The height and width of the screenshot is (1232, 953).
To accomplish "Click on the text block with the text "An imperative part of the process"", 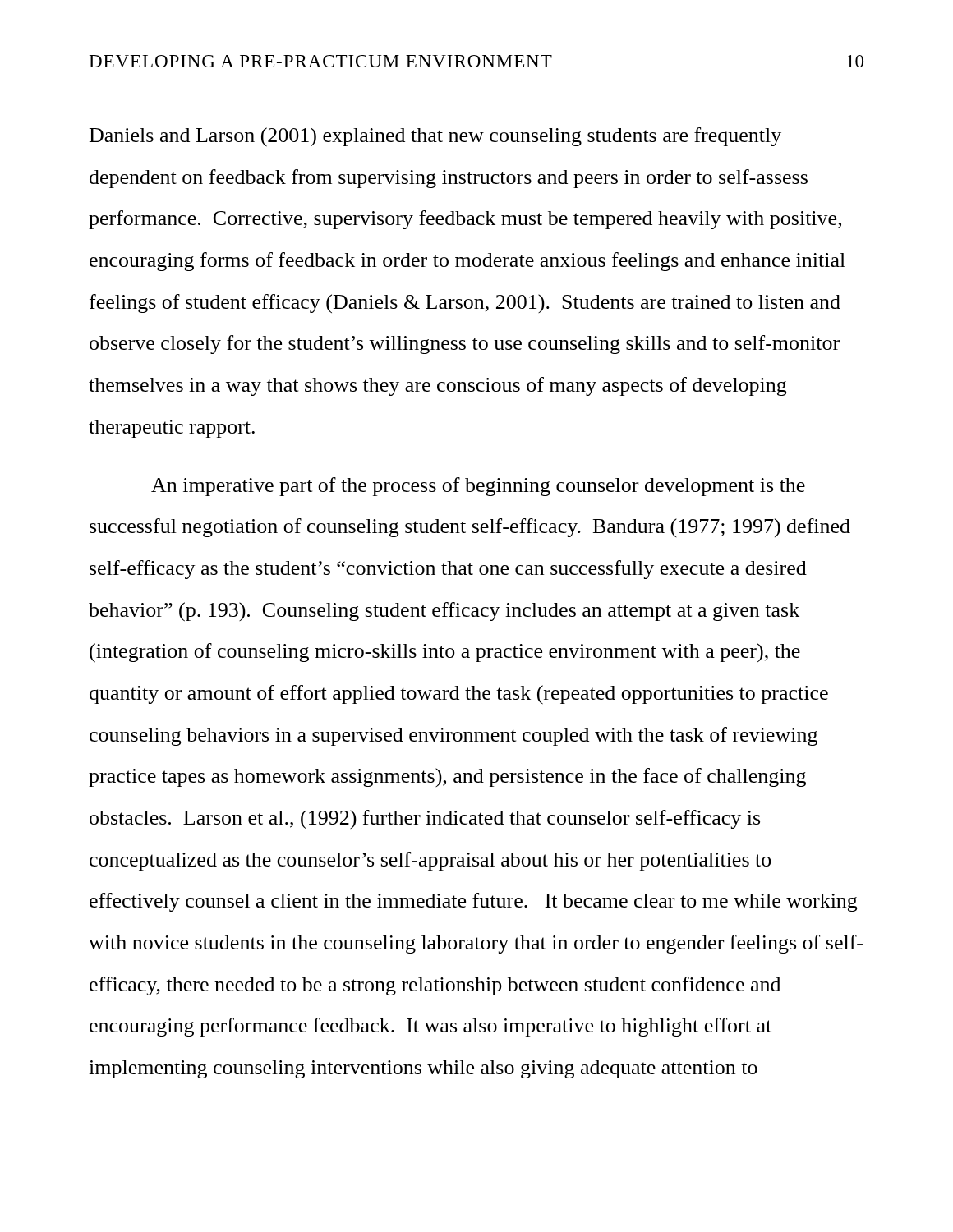I will 476,776.
